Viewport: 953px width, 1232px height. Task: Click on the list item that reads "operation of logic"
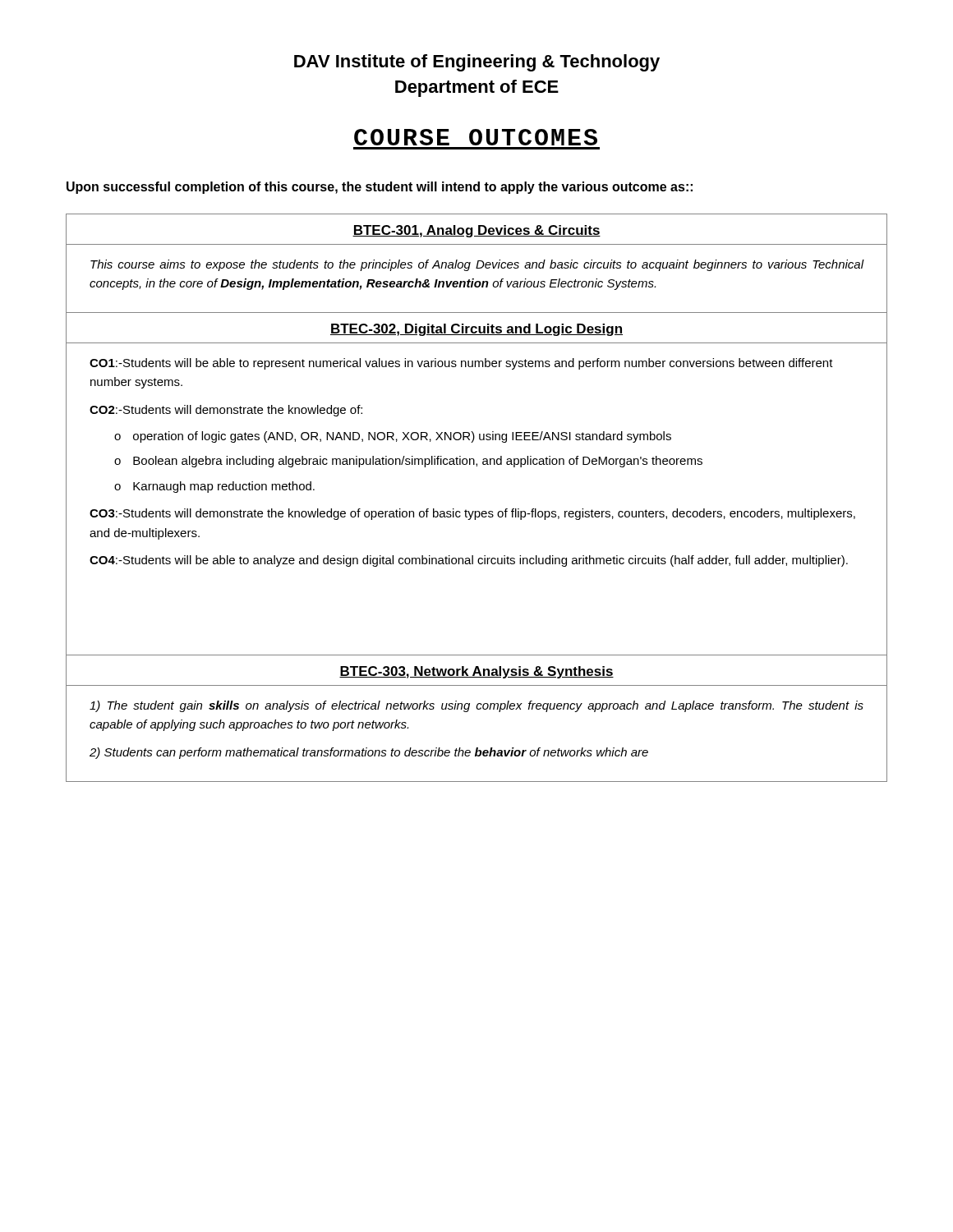(402, 436)
